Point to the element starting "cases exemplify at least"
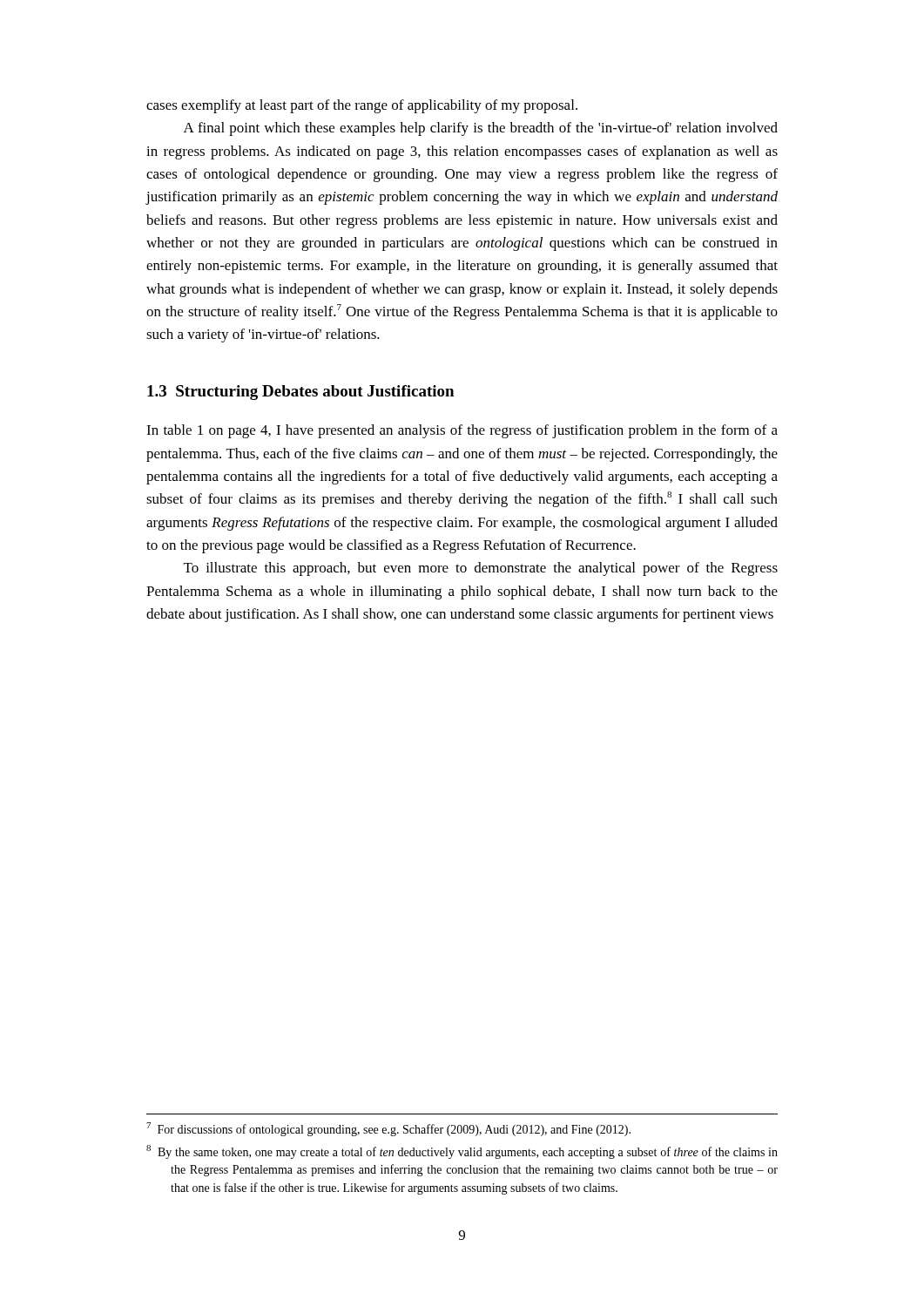 [462, 220]
